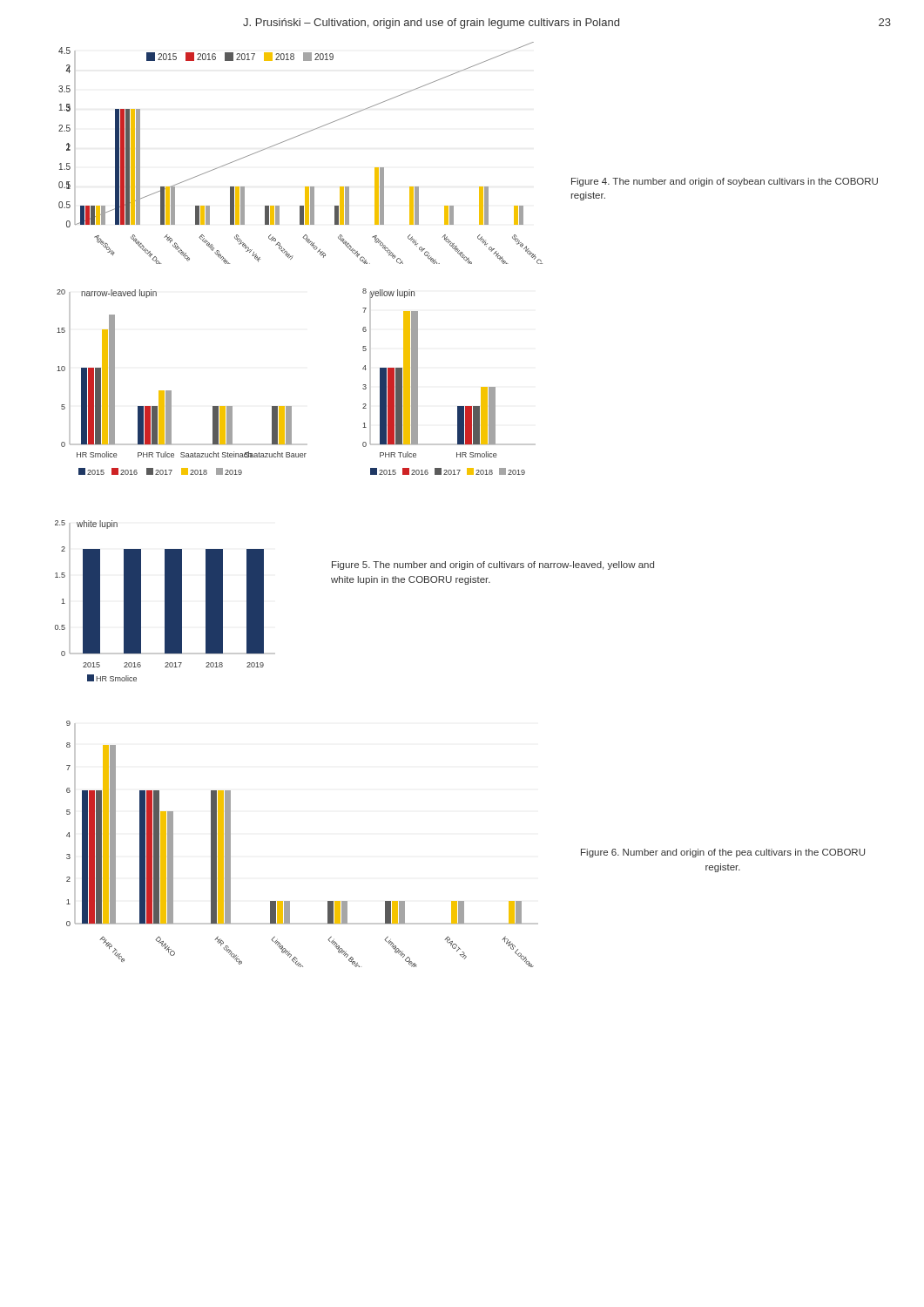Click the caption that begins "Figure 4. The number"
Image resolution: width=924 pixels, height=1307 pixels.
pos(725,188)
